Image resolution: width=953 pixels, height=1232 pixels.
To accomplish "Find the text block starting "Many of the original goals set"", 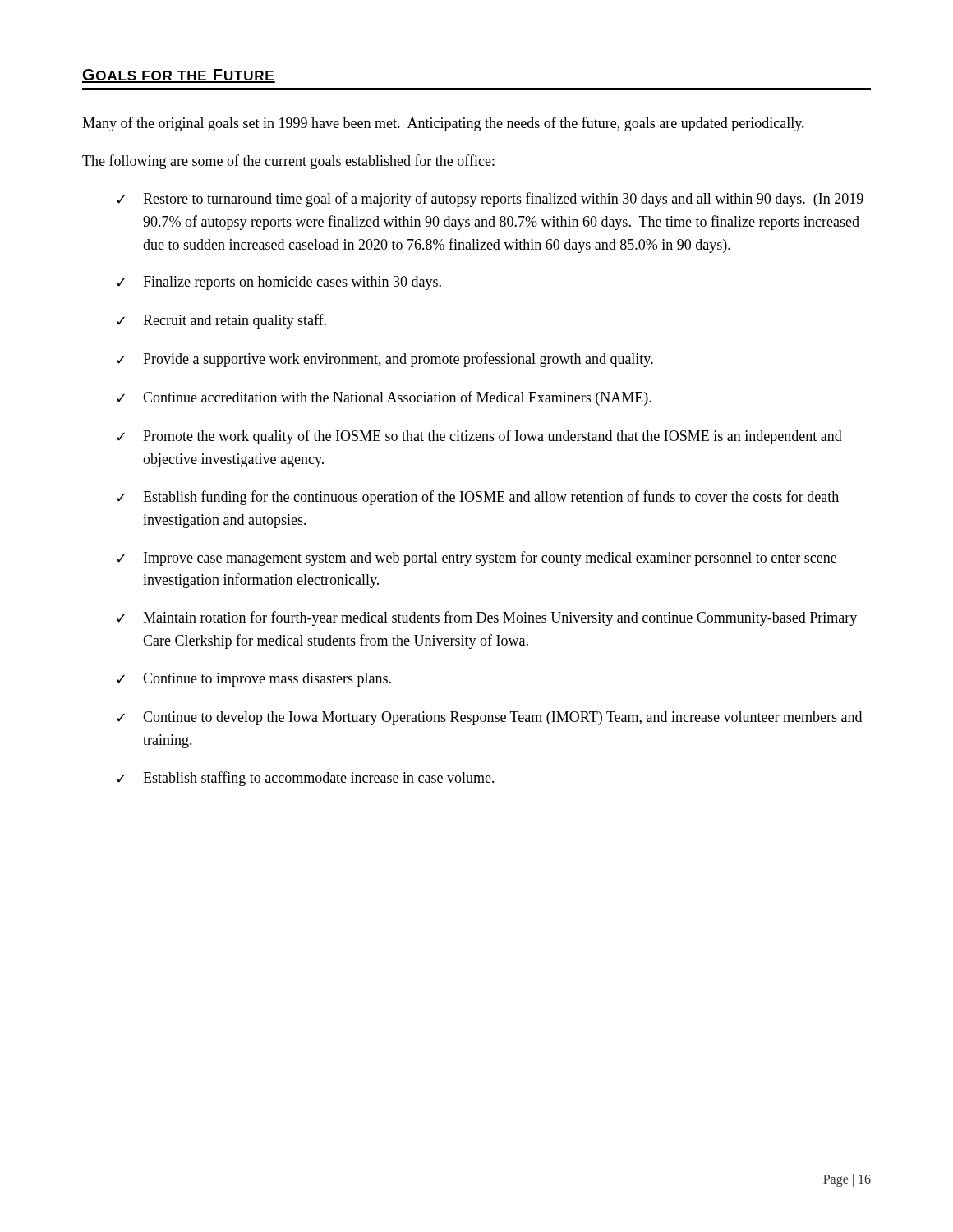I will tap(443, 123).
